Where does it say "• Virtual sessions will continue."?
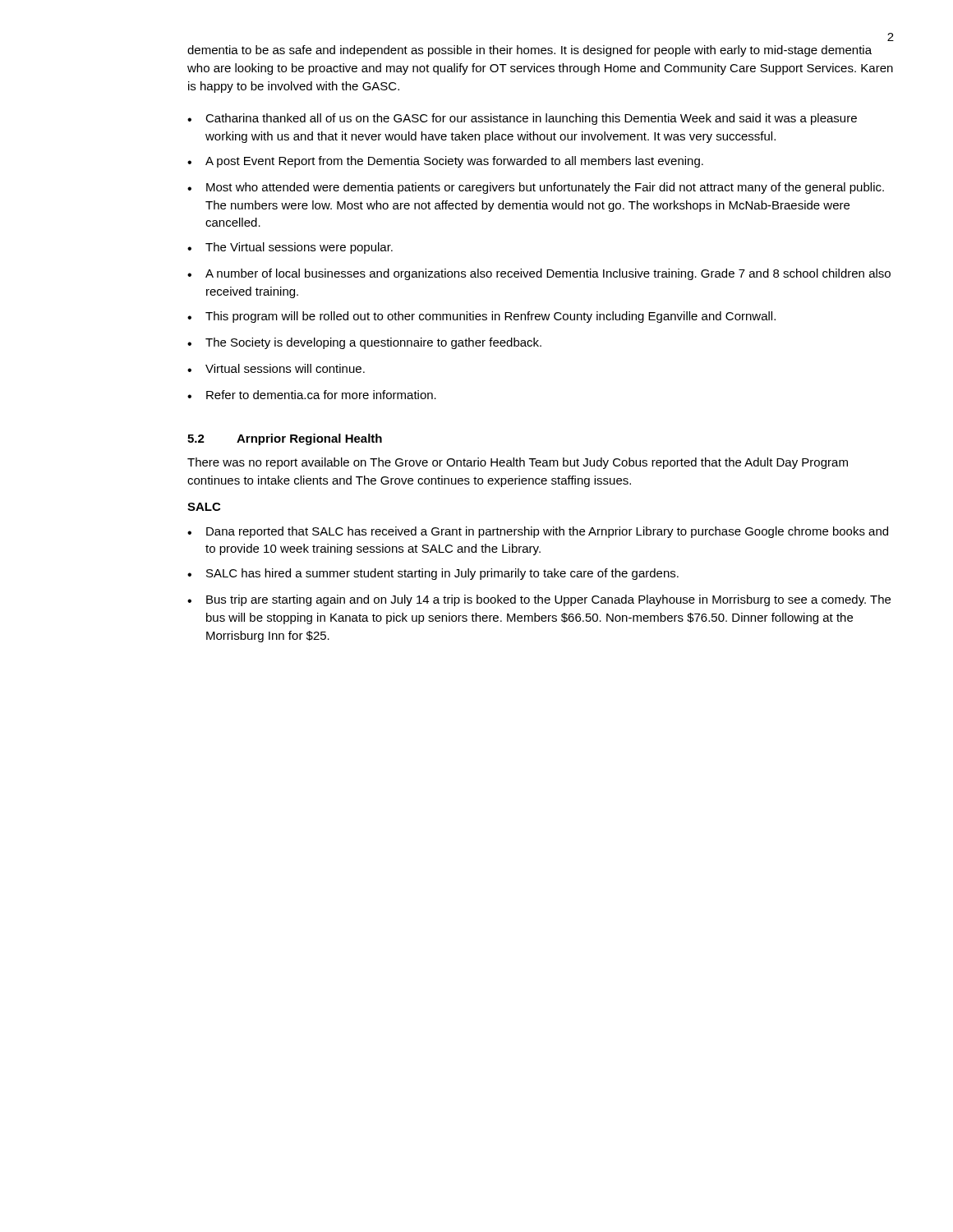The width and height of the screenshot is (953, 1232). pyautogui.click(x=276, y=368)
